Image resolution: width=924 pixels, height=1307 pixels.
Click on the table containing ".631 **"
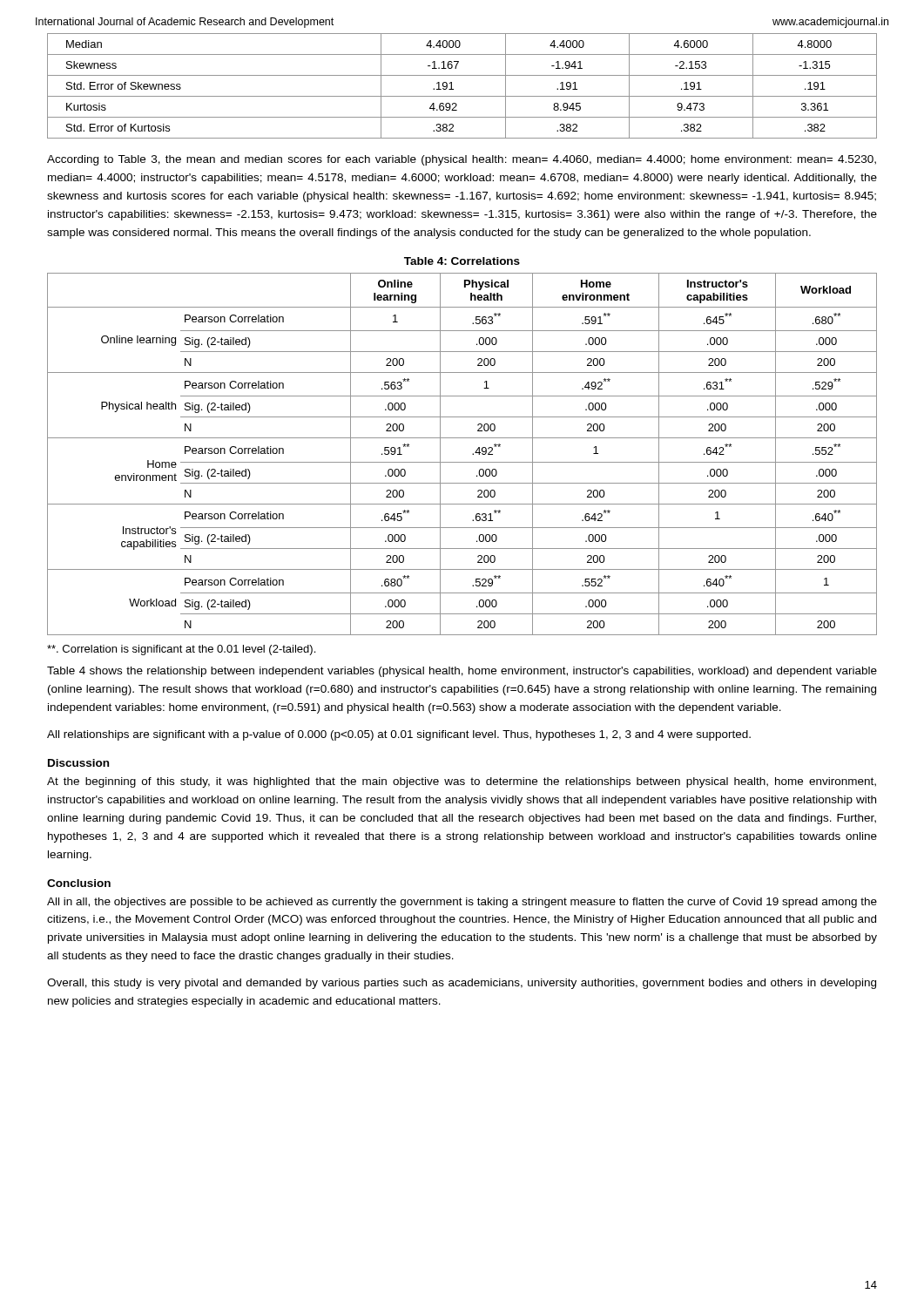[462, 454]
